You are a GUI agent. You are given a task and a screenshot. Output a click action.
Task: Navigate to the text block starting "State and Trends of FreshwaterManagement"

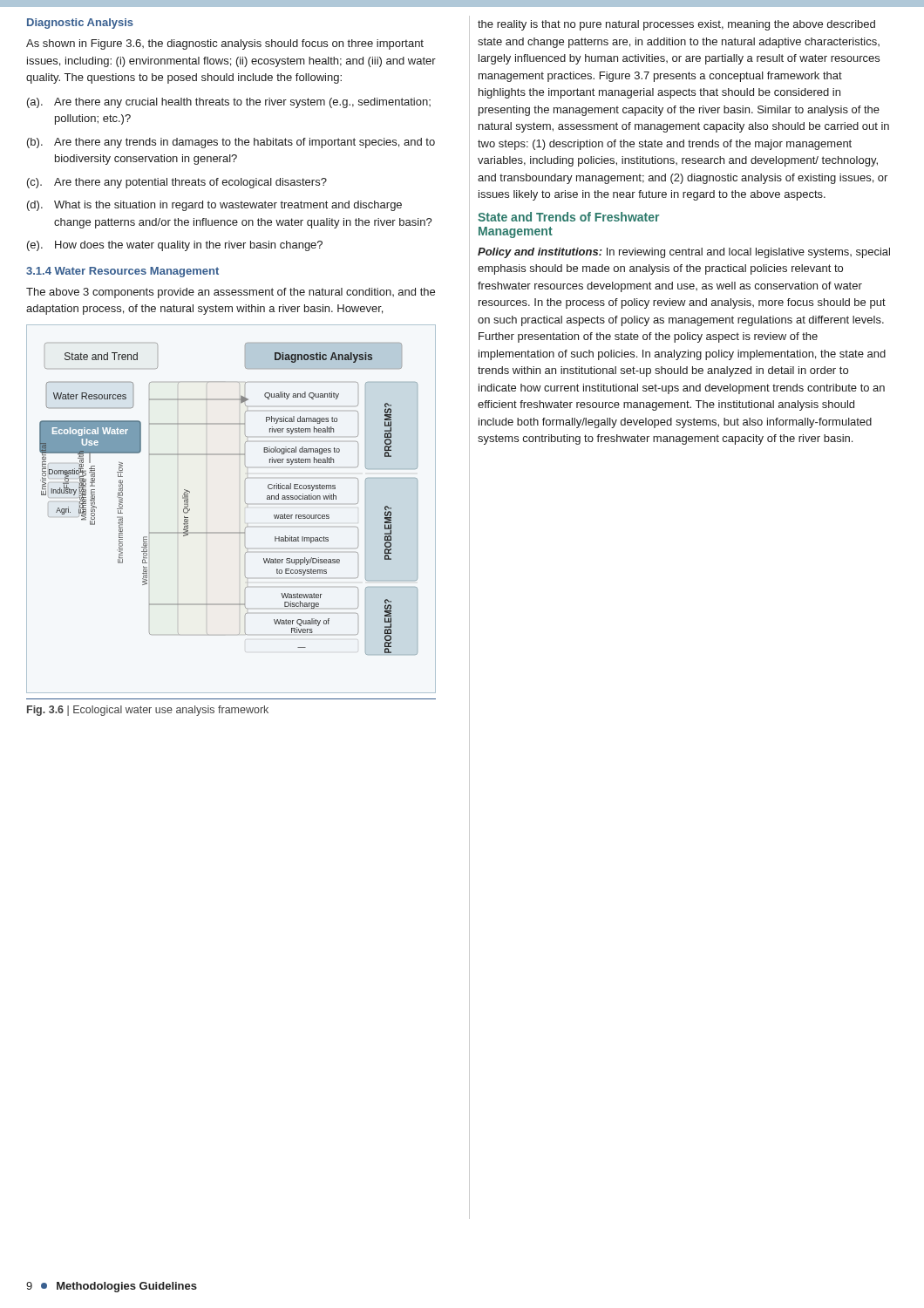[x=569, y=224]
